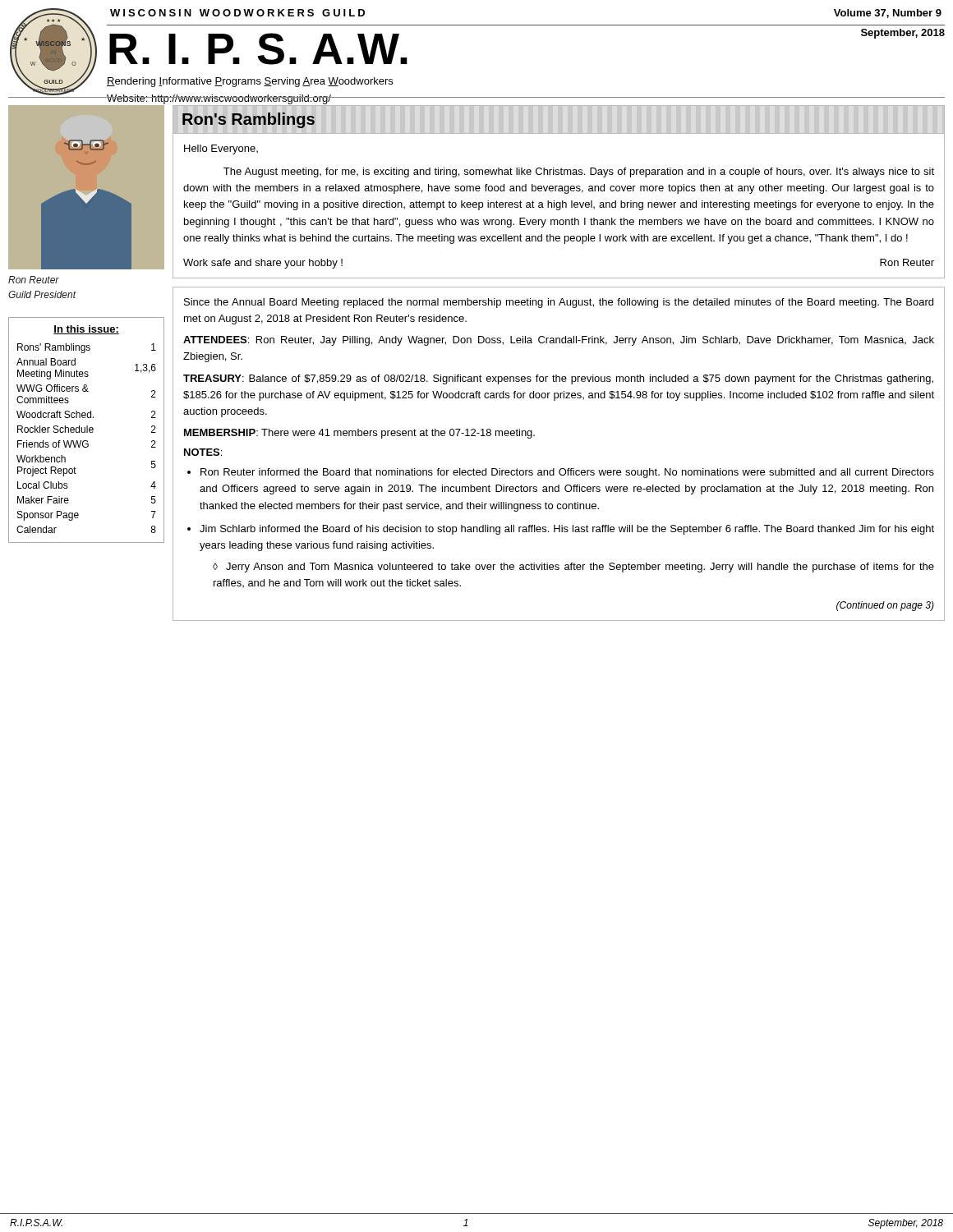953x1232 pixels.
Task: Click on the block starting "◊ Jerry Anson and Tom Masnica"
Action: tap(573, 575)
